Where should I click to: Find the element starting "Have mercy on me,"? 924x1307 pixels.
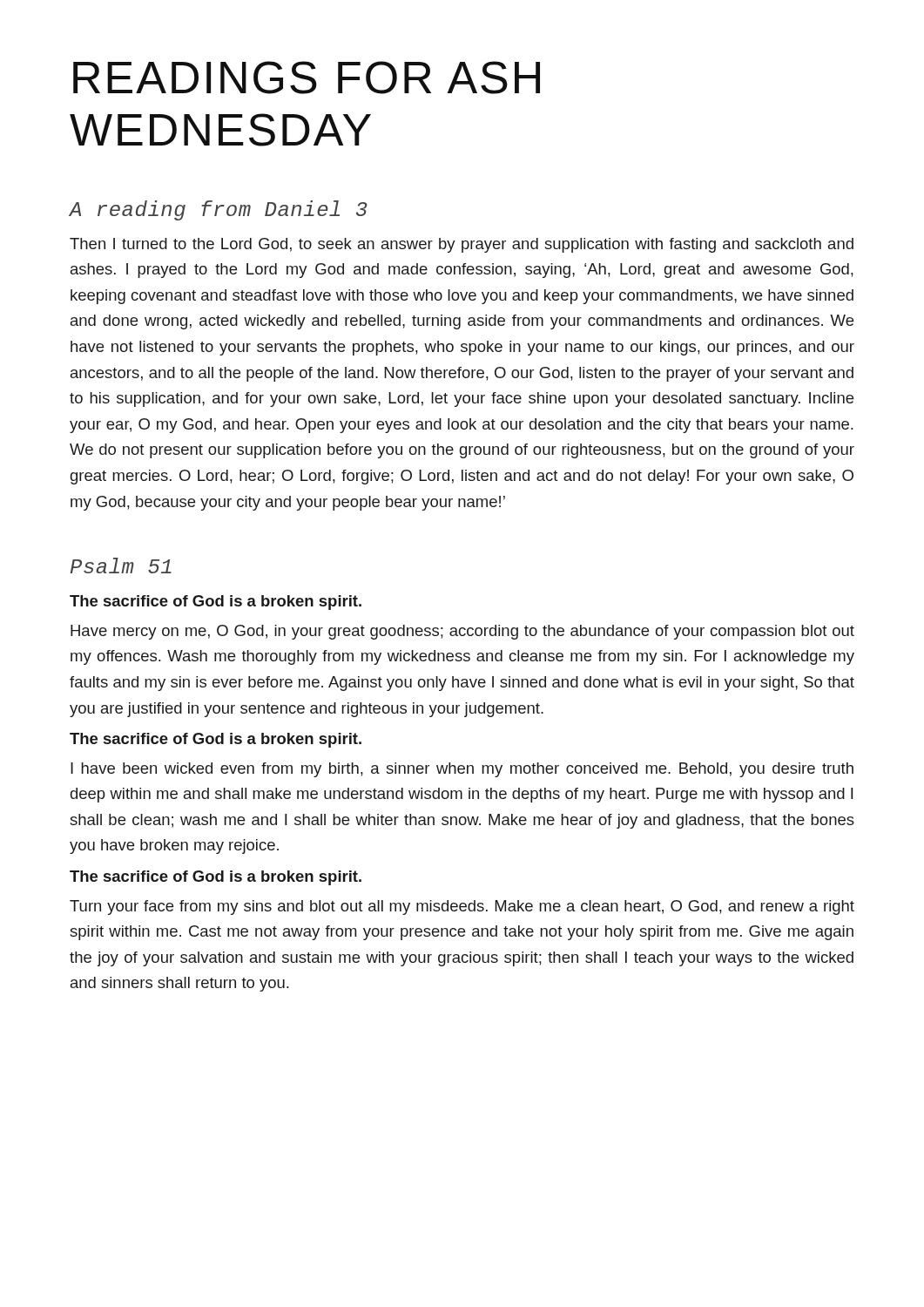pos(462,669)
